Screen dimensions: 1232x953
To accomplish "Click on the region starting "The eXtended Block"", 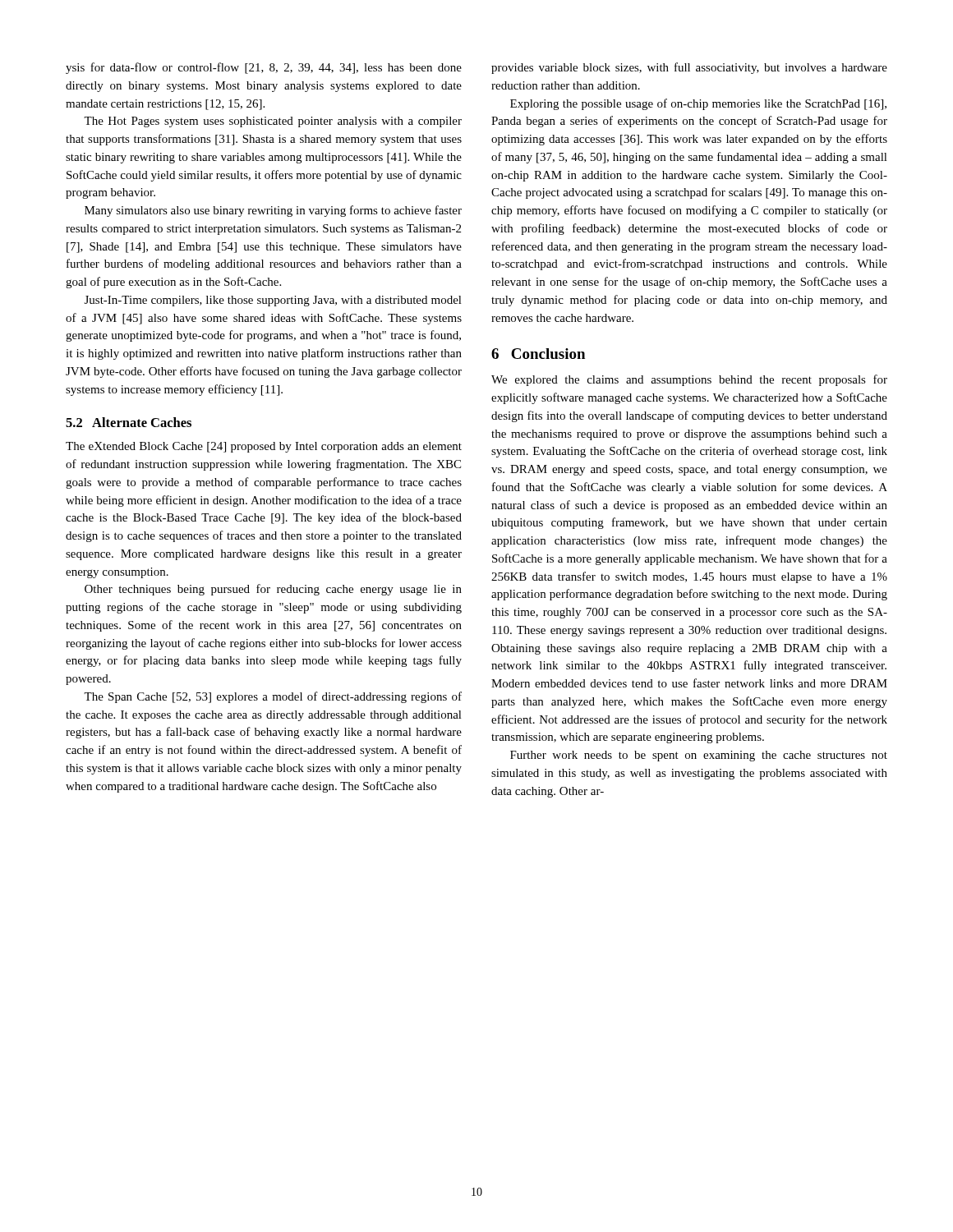I will tap(264, 617).
